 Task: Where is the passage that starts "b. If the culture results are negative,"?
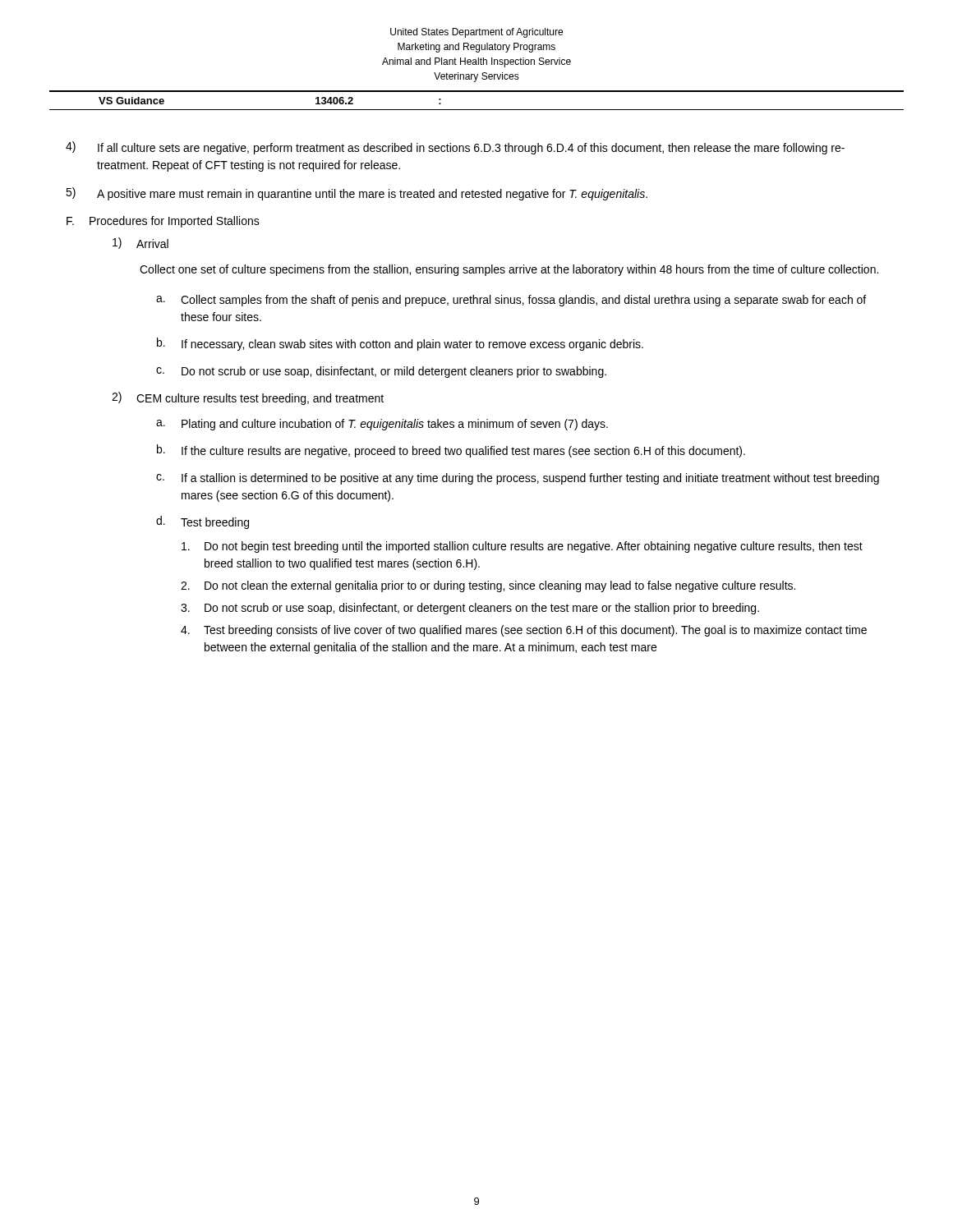(522, 451)
